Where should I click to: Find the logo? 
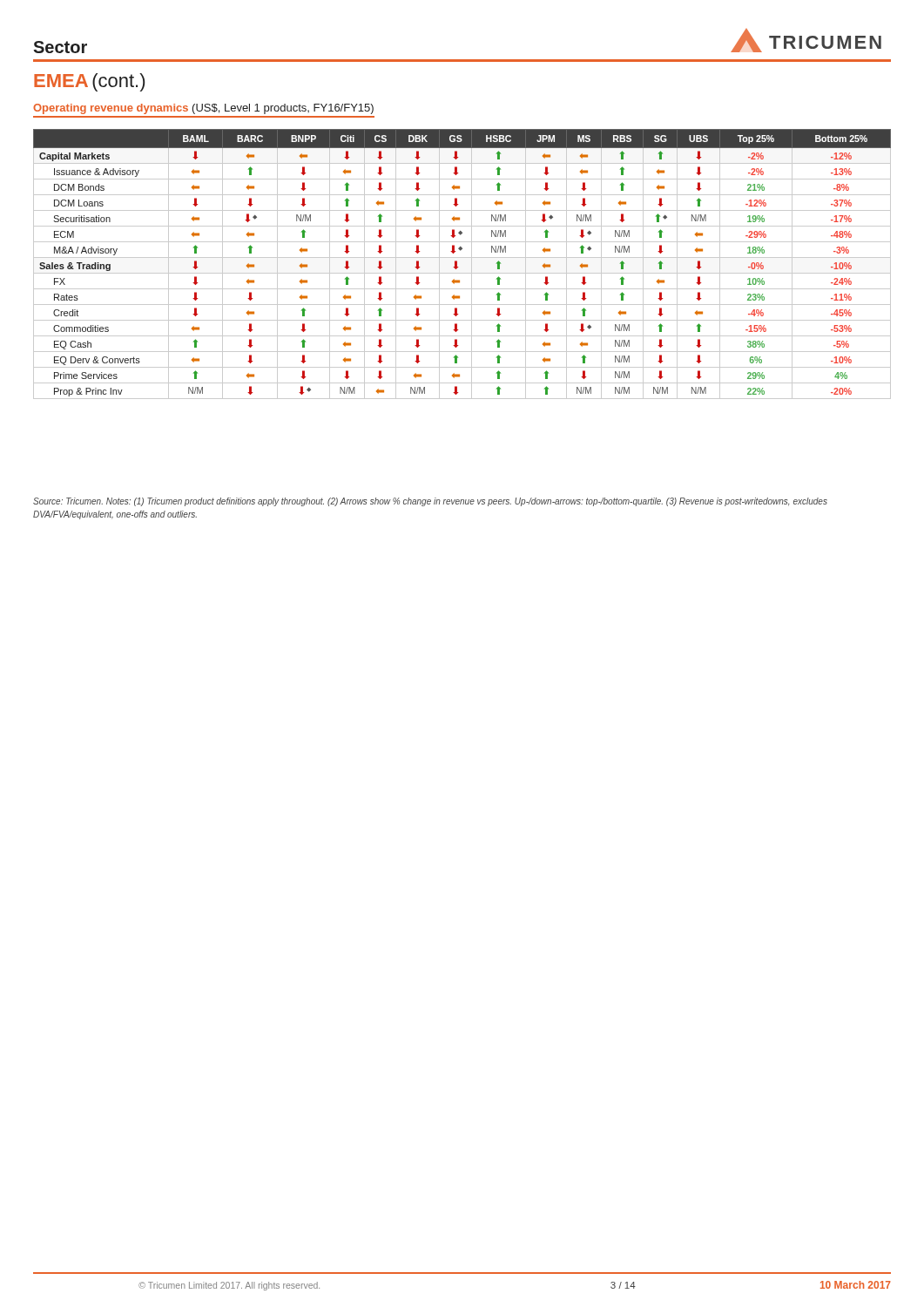[x=808, y=41]
